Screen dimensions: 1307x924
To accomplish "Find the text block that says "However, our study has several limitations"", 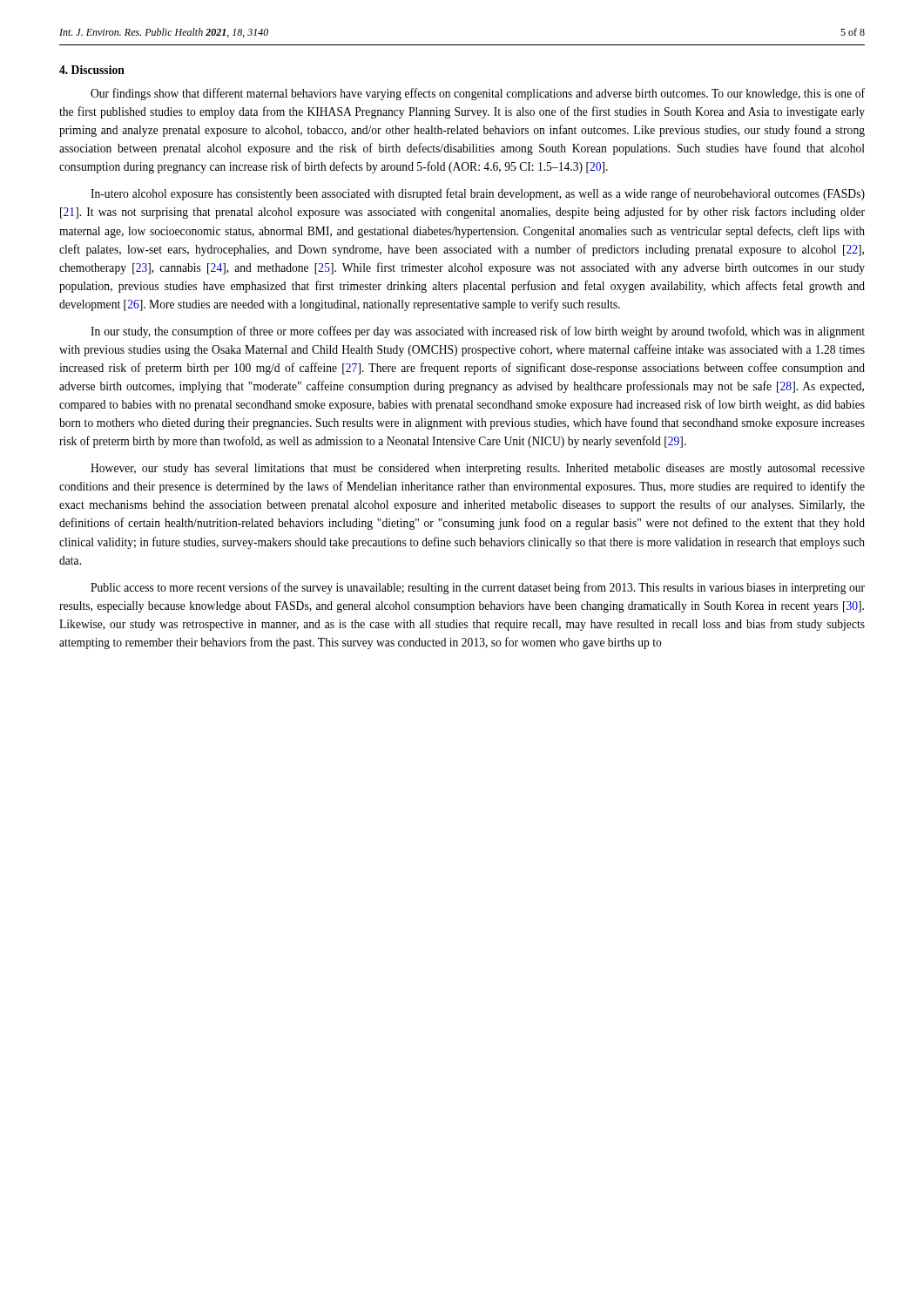I will click(462, 515).
